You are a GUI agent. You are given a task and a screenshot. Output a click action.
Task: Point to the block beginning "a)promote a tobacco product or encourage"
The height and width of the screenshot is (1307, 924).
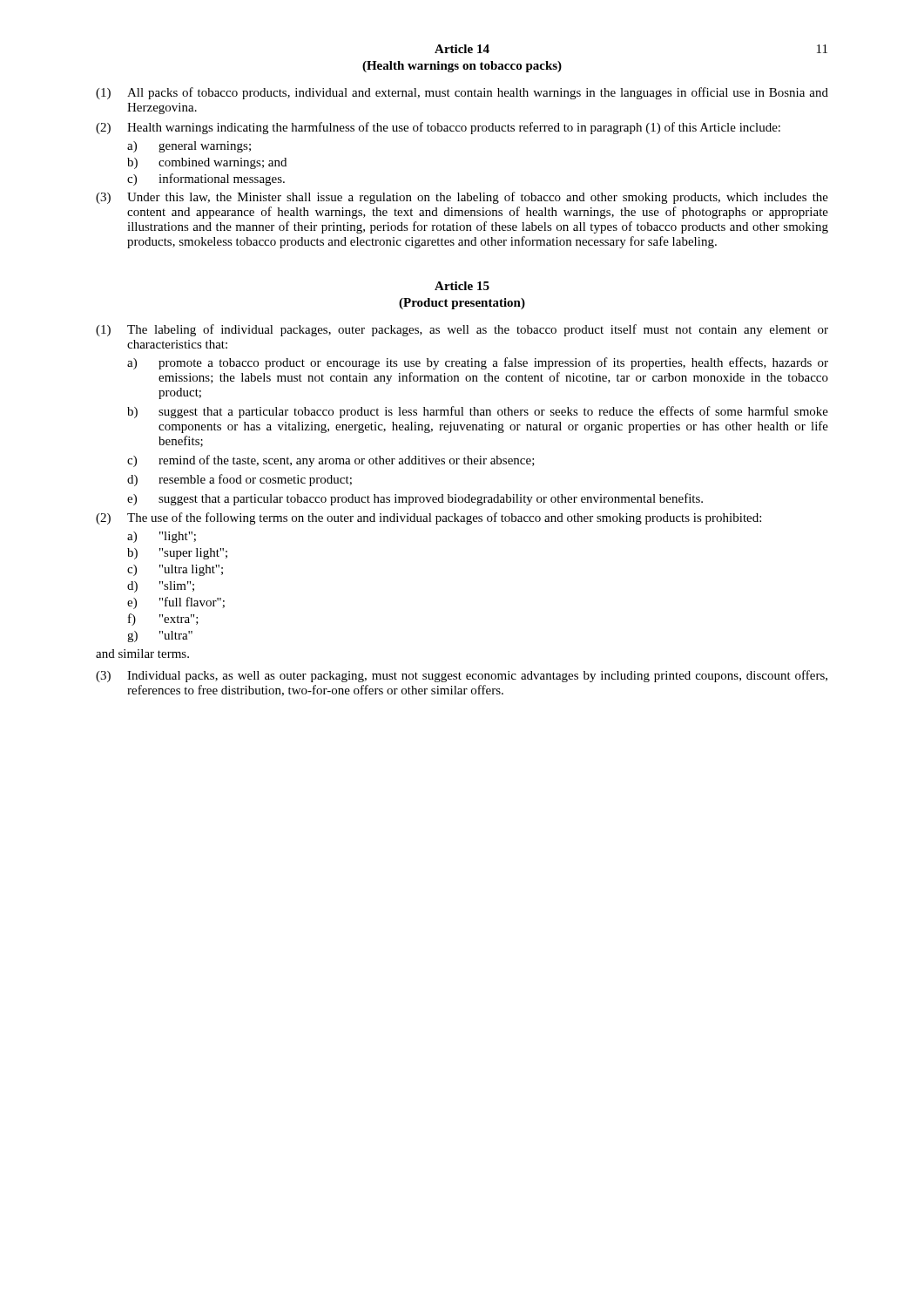[478, 378]
